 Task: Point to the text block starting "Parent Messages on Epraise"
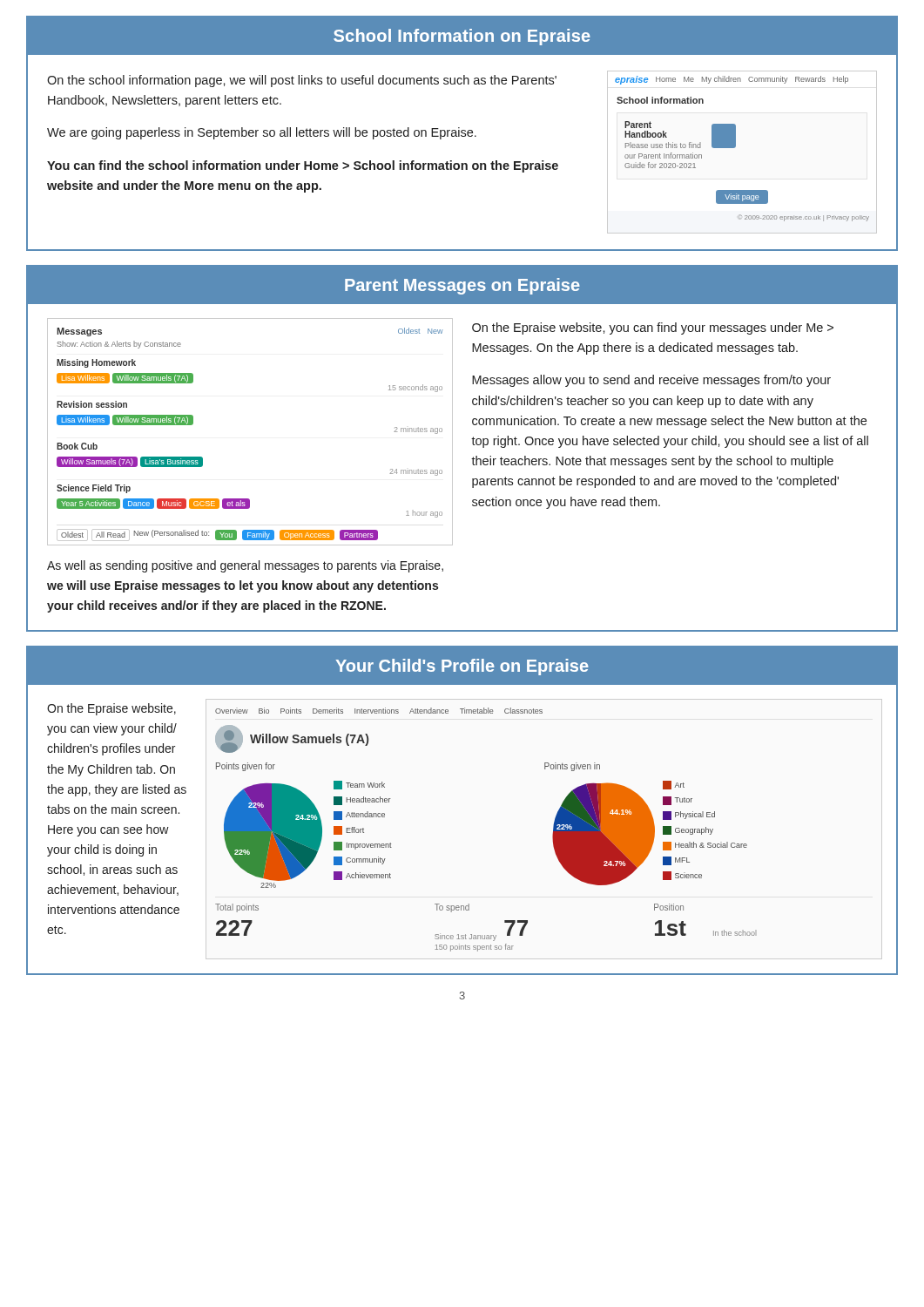point(462,285)
